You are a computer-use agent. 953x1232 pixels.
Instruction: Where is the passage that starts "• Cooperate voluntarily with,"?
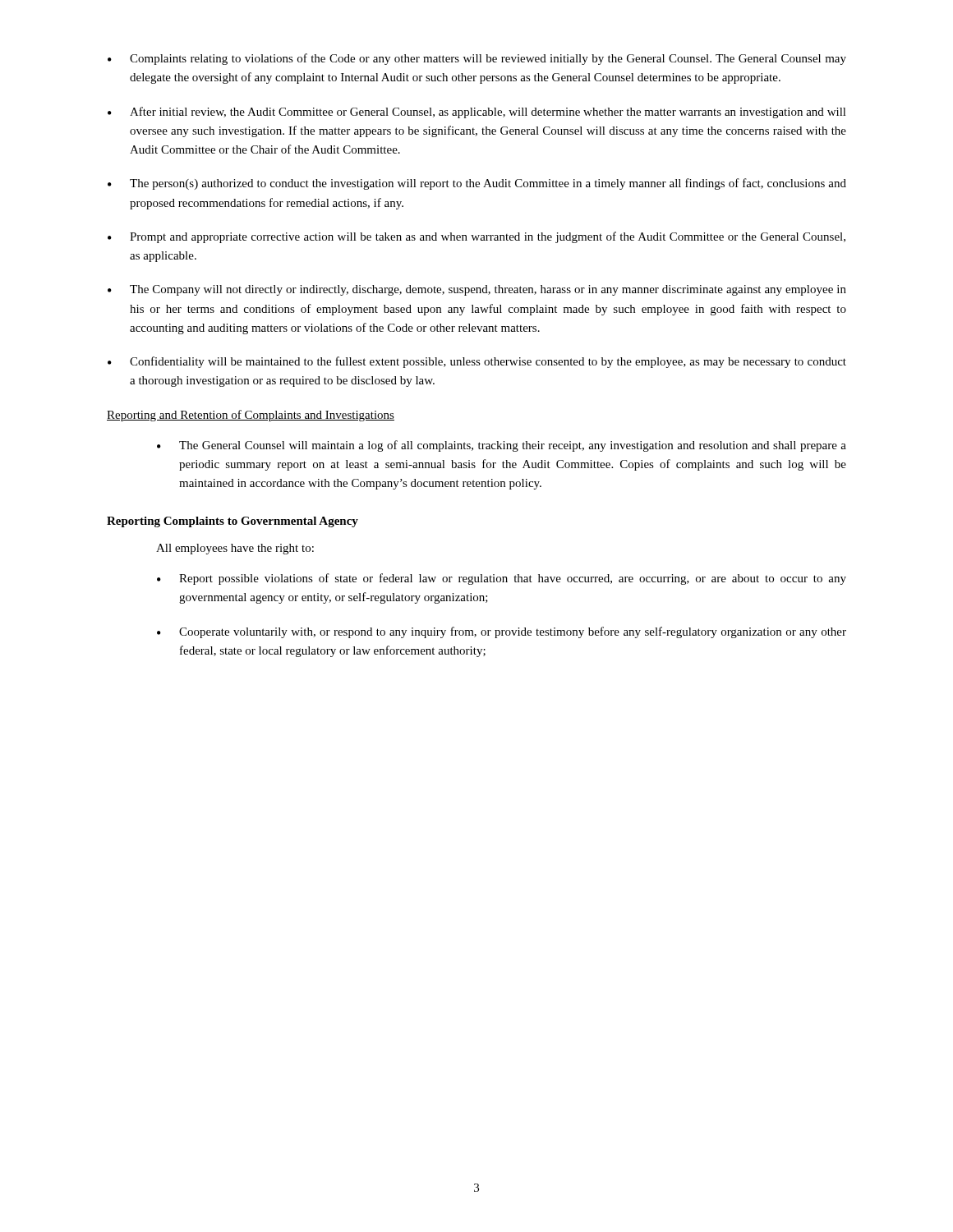501,641
